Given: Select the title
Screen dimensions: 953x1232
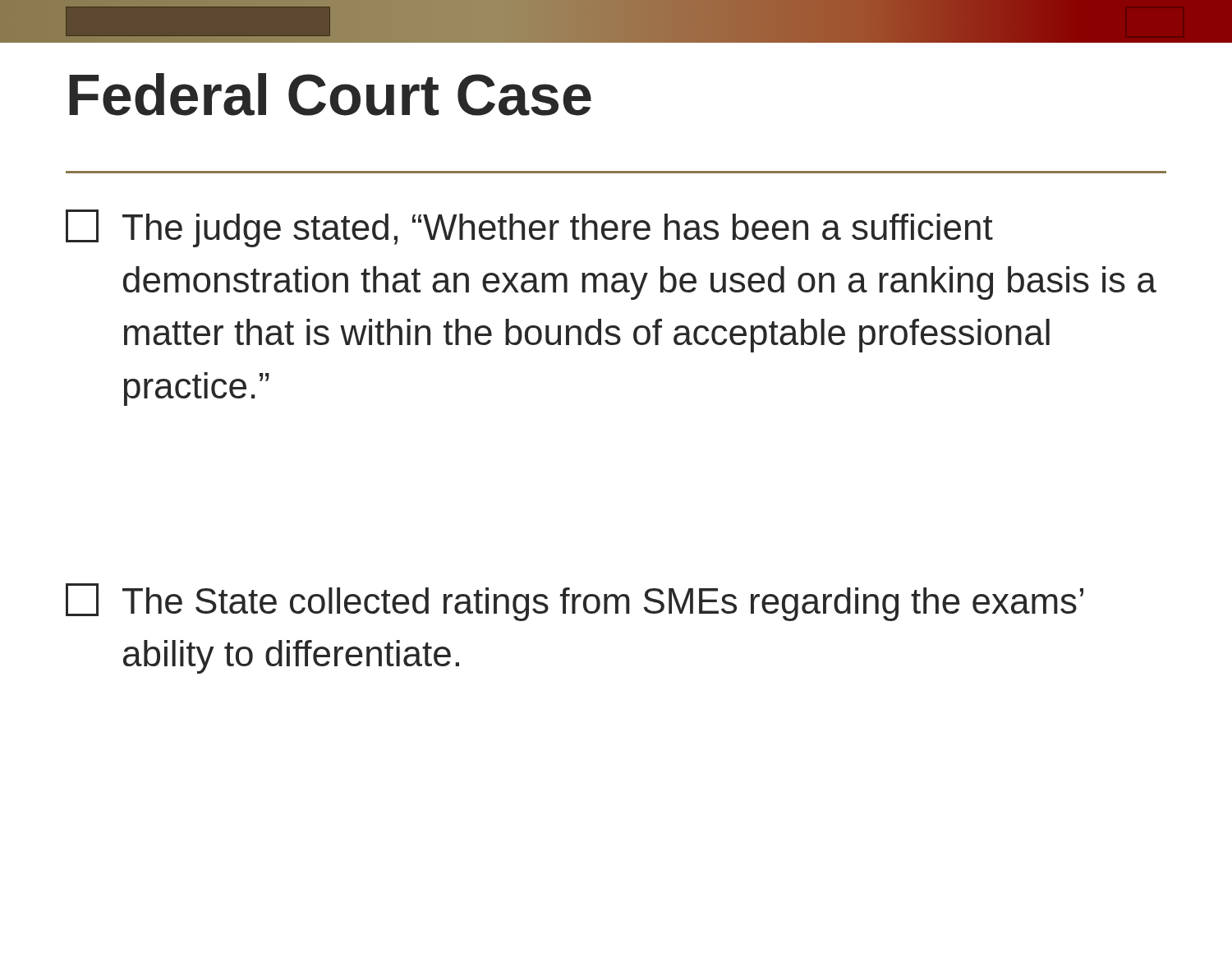Looking at the screenshot, I should pos(329,96).
